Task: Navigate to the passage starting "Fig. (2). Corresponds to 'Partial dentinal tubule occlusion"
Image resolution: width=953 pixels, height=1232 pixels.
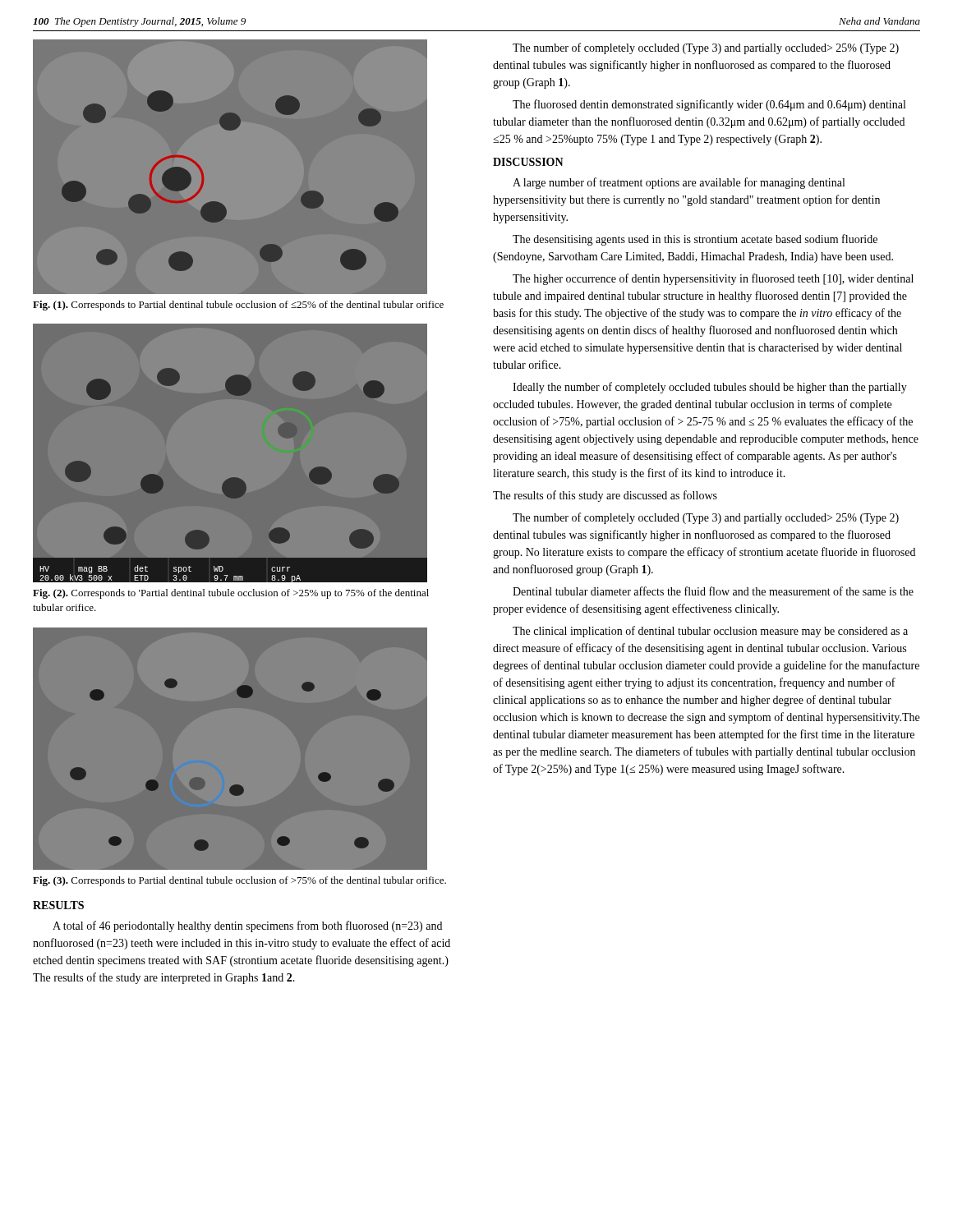Action: point(231,600)
